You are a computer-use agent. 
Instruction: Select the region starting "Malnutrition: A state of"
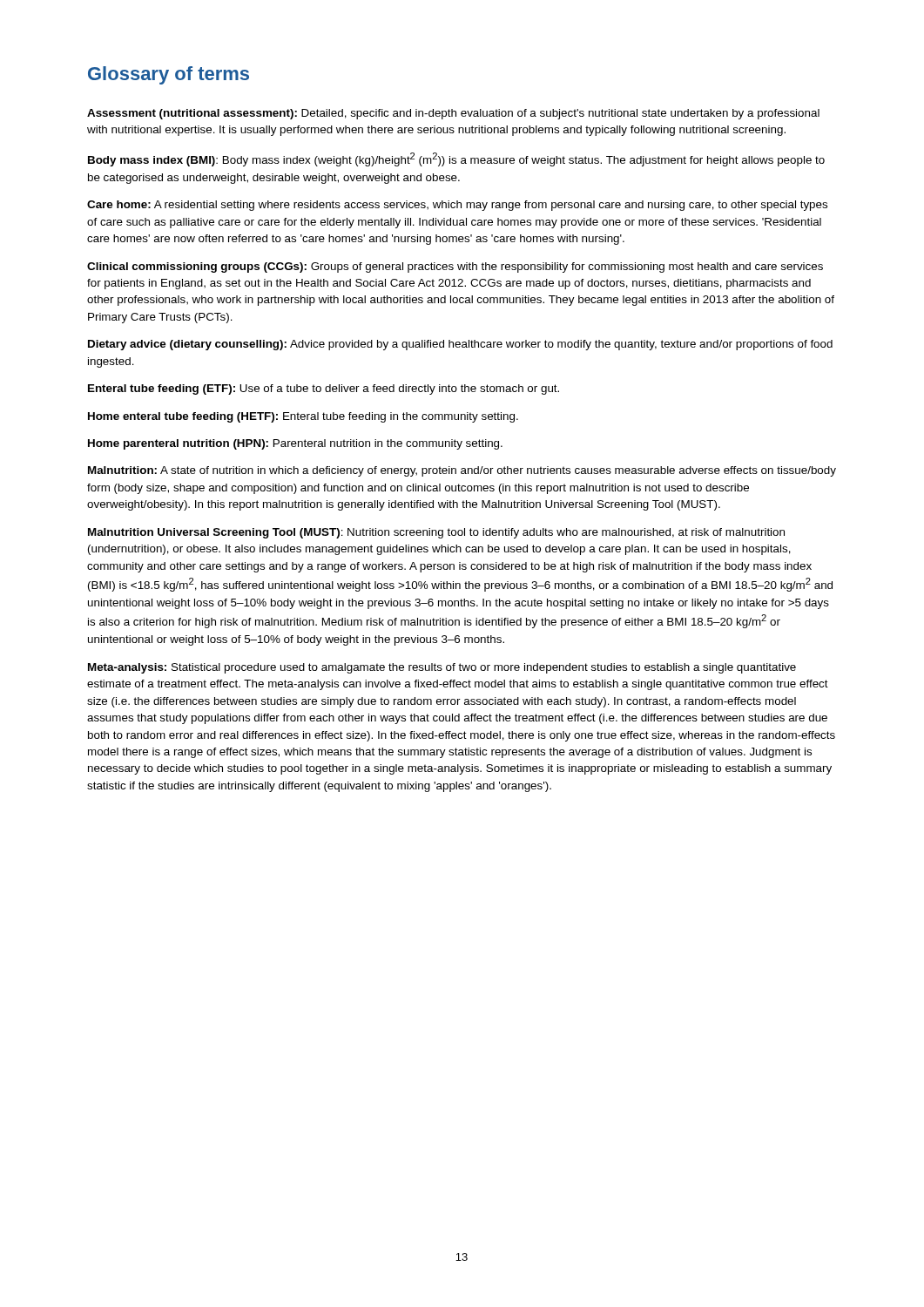click(x=462, y=487)
